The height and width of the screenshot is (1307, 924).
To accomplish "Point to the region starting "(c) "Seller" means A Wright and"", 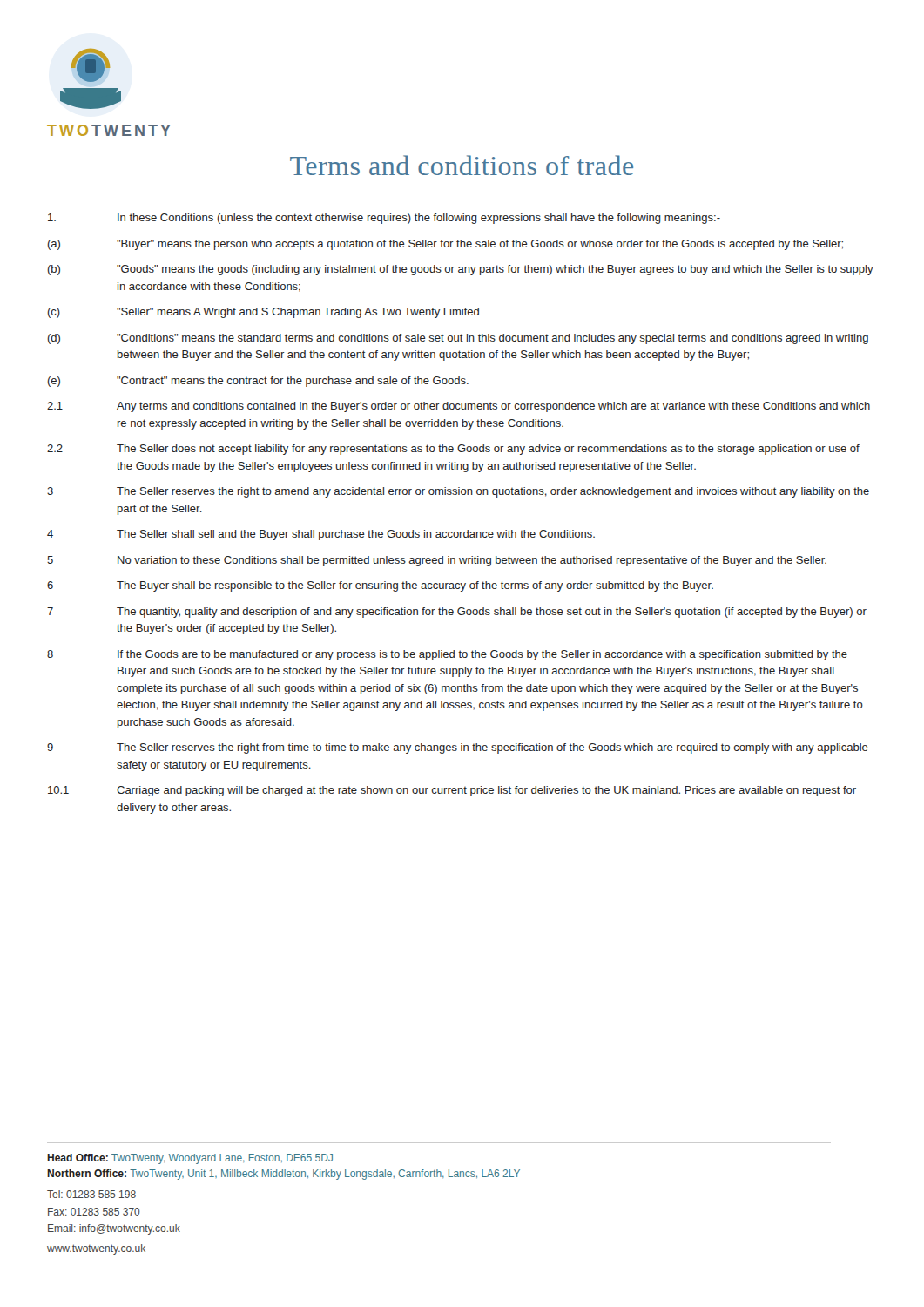I will point(461,312).
